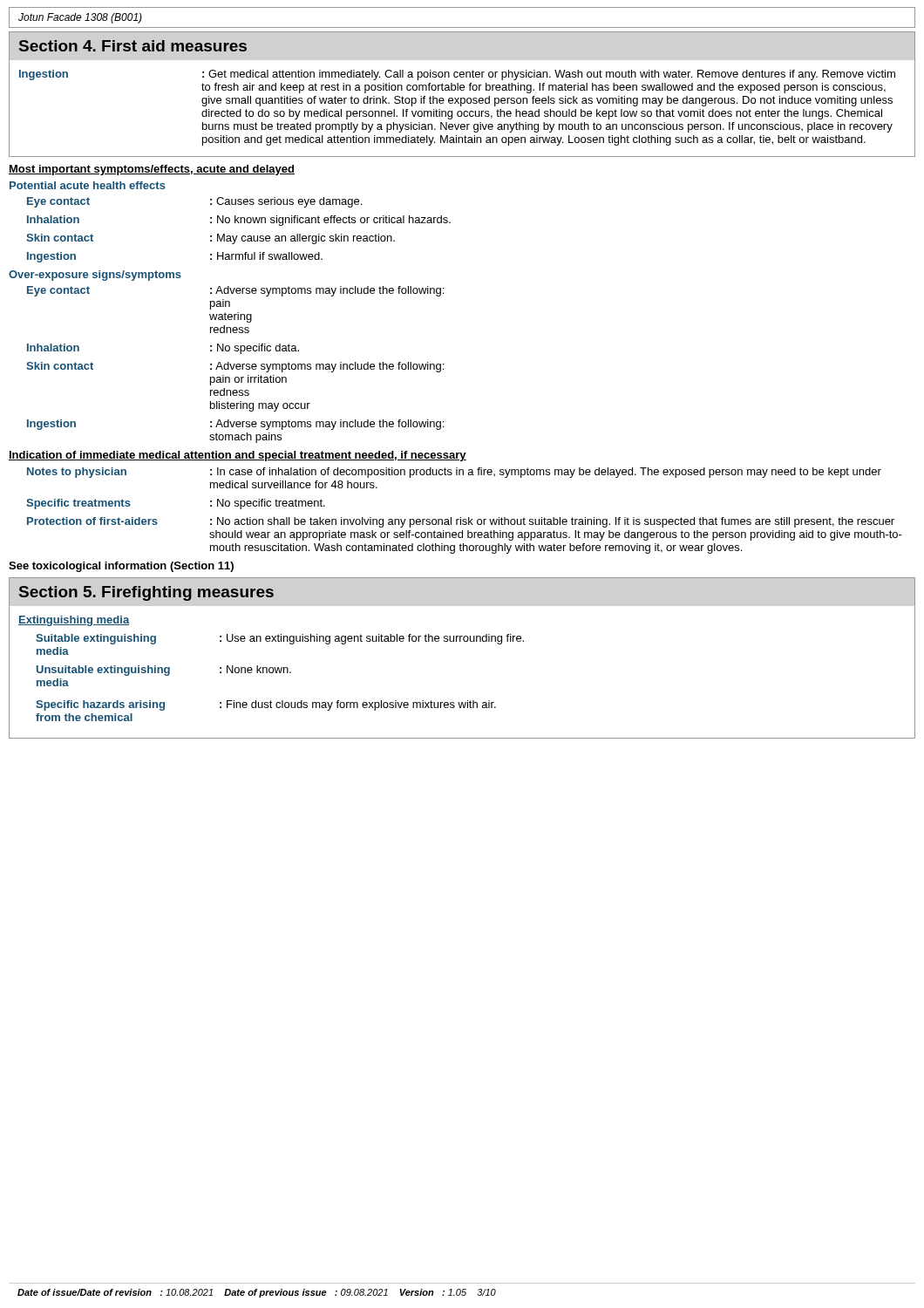Click the passage that begins "Skin contact : May cause an allergic"
Image resolution: width=924 pixels, height=1308 pixels.
click(x=211, y=239)
